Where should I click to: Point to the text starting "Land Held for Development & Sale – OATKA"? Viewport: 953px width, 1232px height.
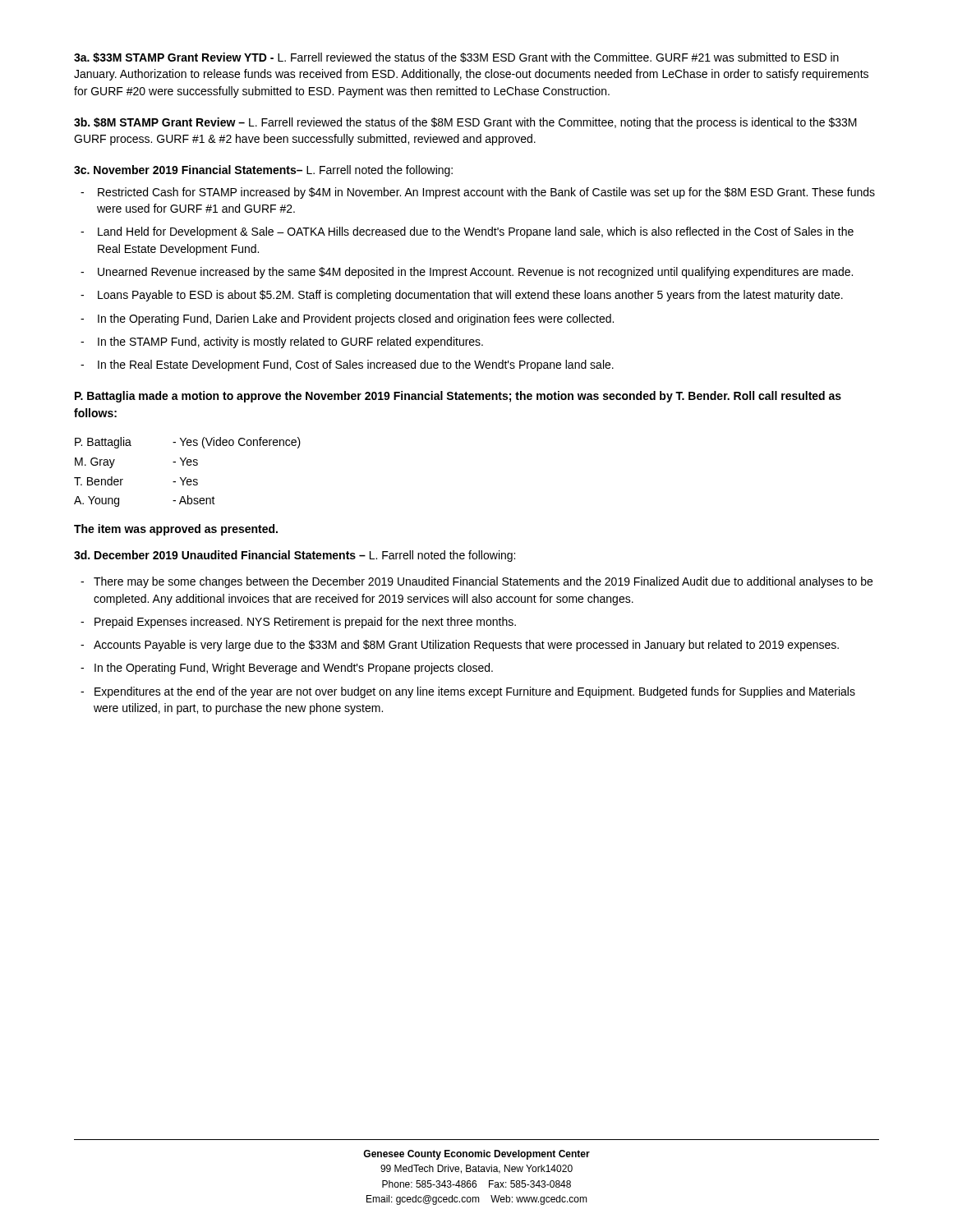click(475, 240)
